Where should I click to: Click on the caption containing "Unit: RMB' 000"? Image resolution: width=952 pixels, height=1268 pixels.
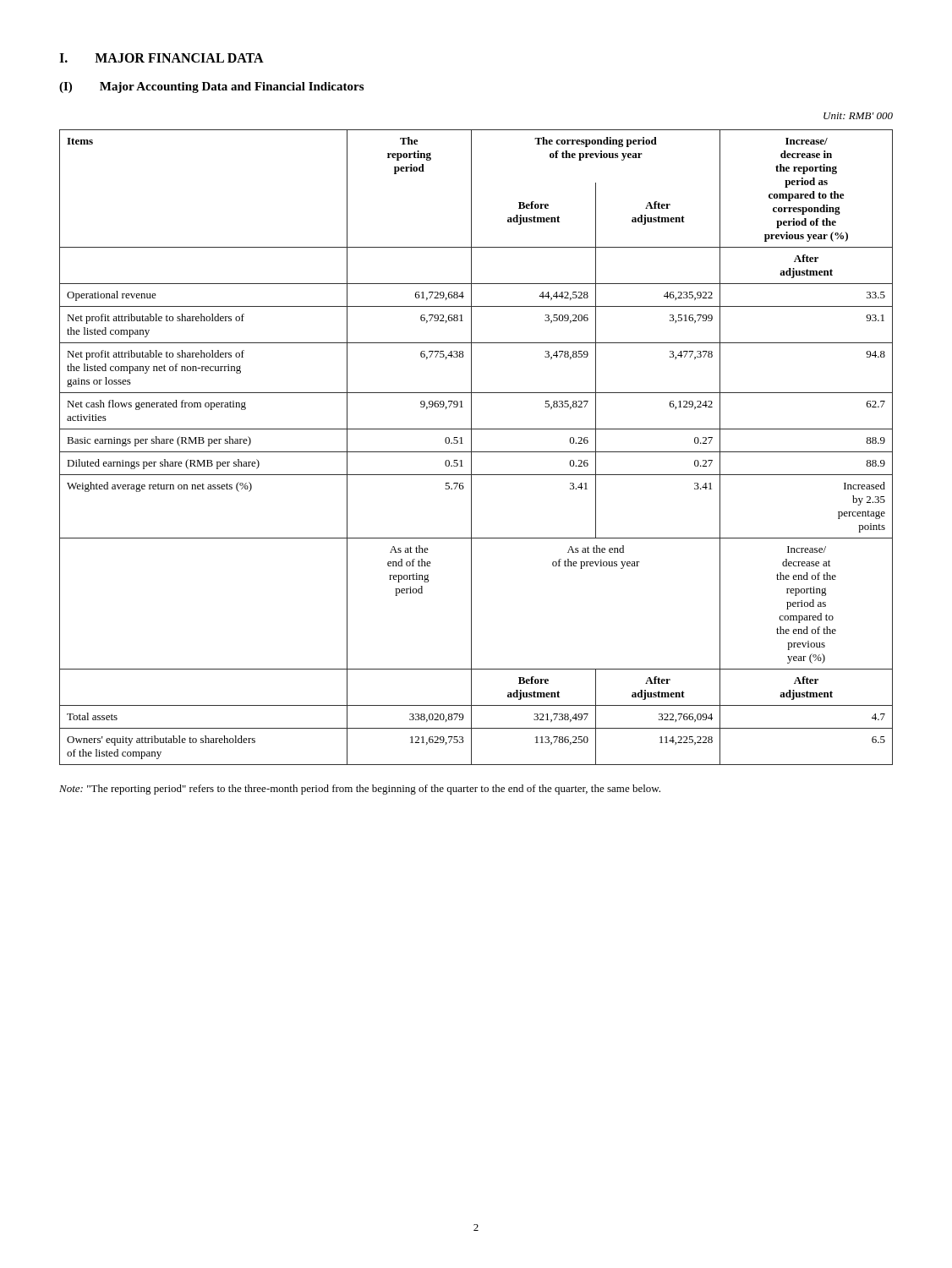(x=858, y=115)
